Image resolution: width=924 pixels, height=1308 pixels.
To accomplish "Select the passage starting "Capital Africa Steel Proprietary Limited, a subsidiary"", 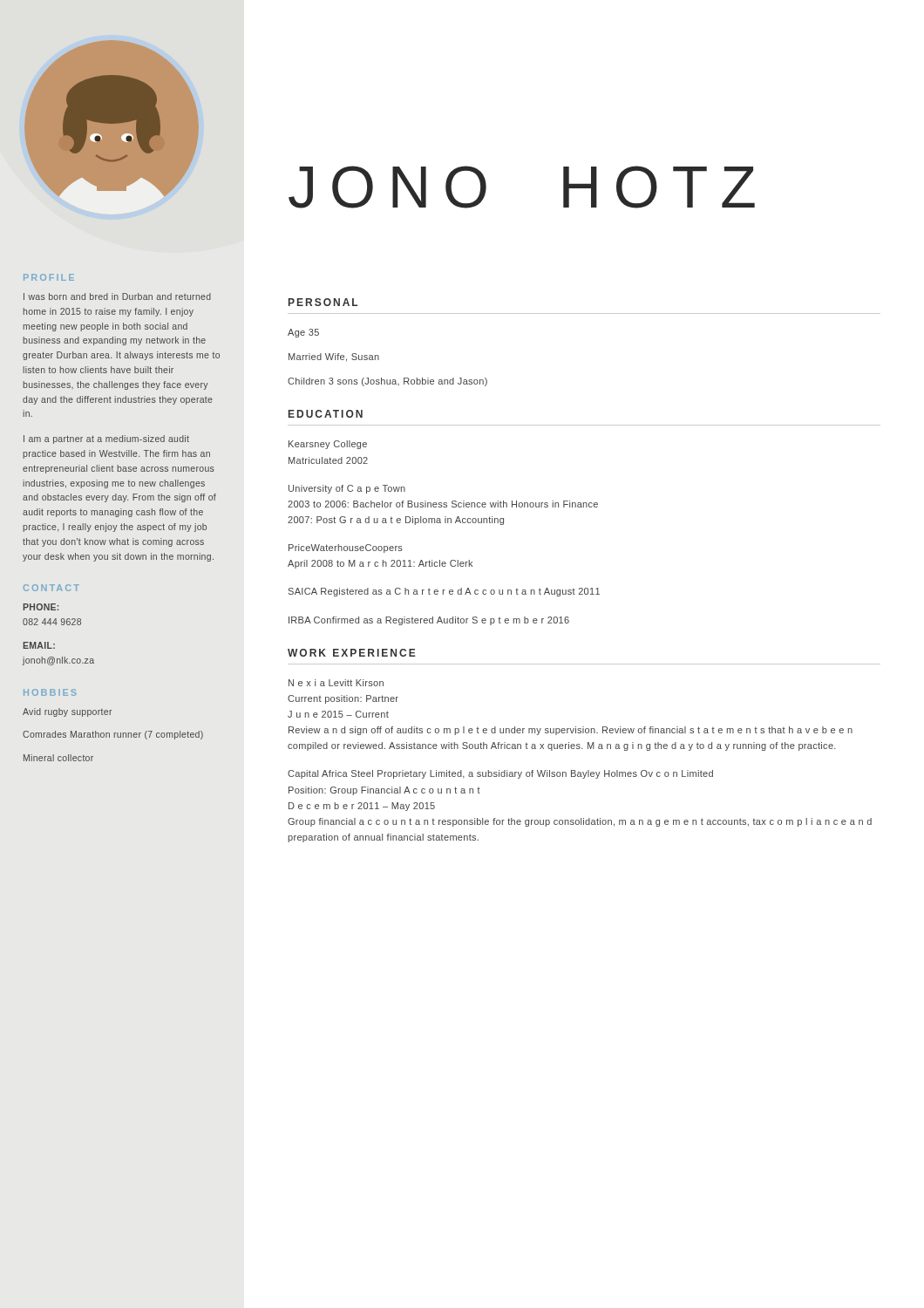I will pos(500,774).
